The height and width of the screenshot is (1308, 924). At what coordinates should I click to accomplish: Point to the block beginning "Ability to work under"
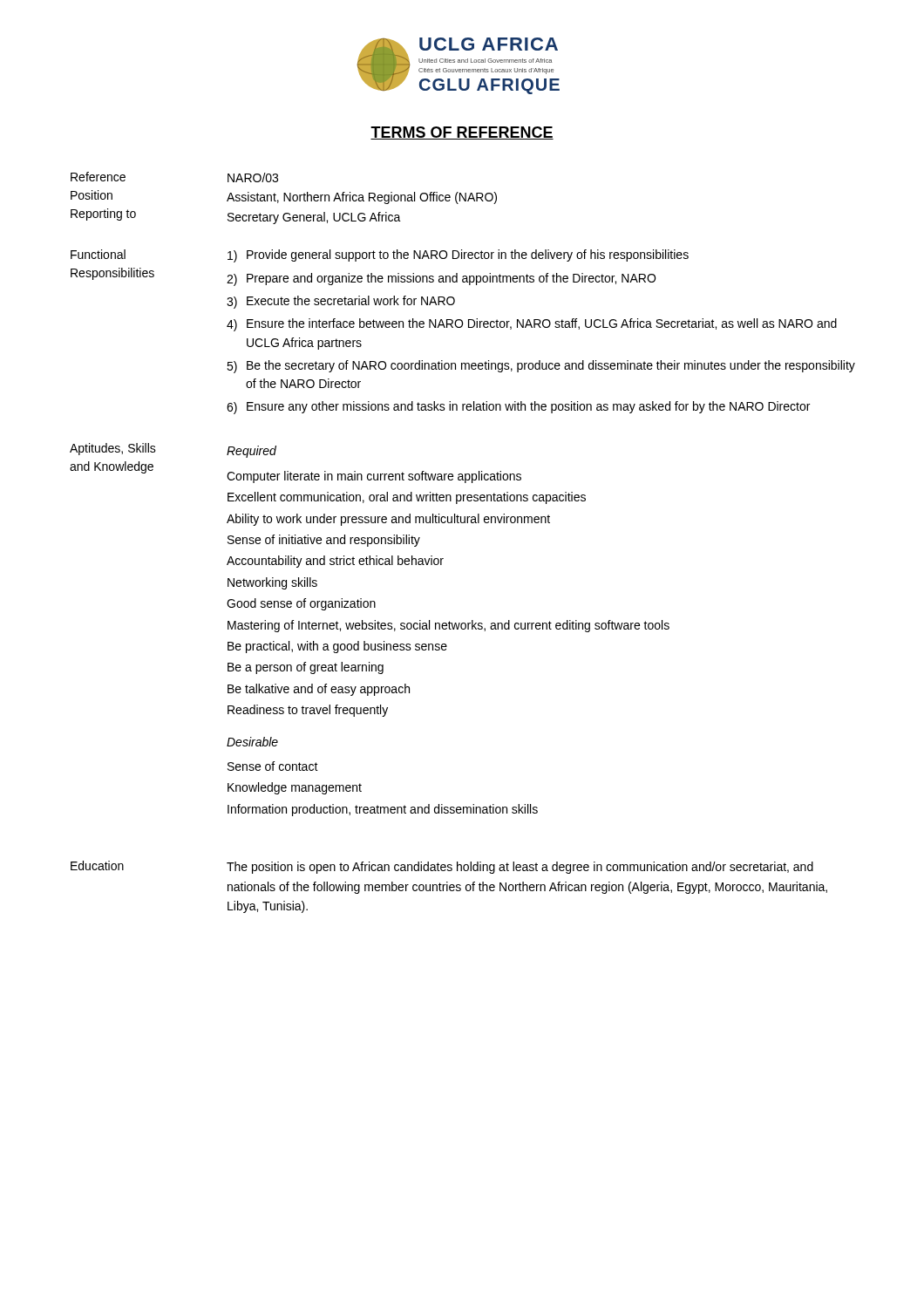pos(388,519)
